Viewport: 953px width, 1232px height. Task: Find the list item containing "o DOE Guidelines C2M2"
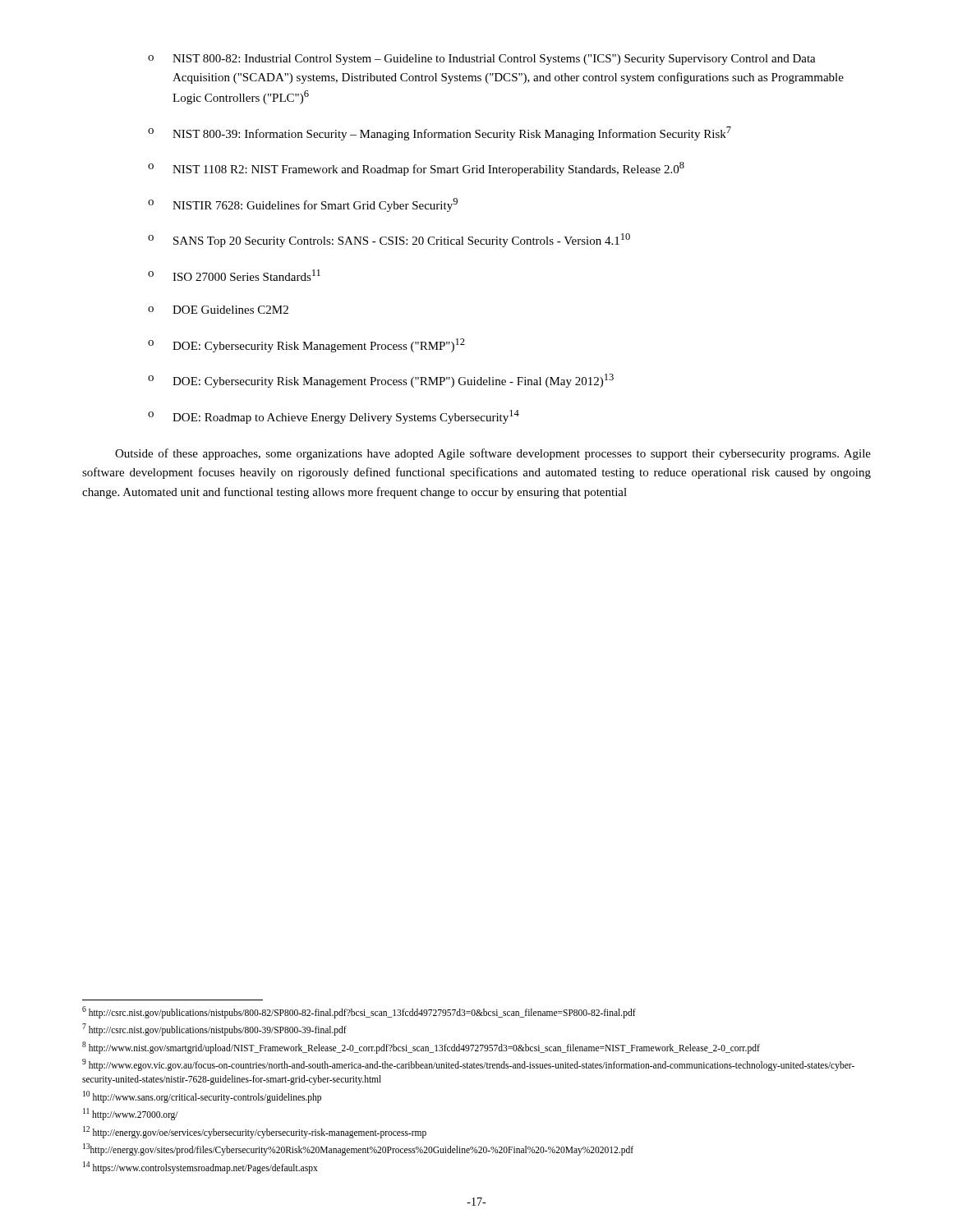218,310
